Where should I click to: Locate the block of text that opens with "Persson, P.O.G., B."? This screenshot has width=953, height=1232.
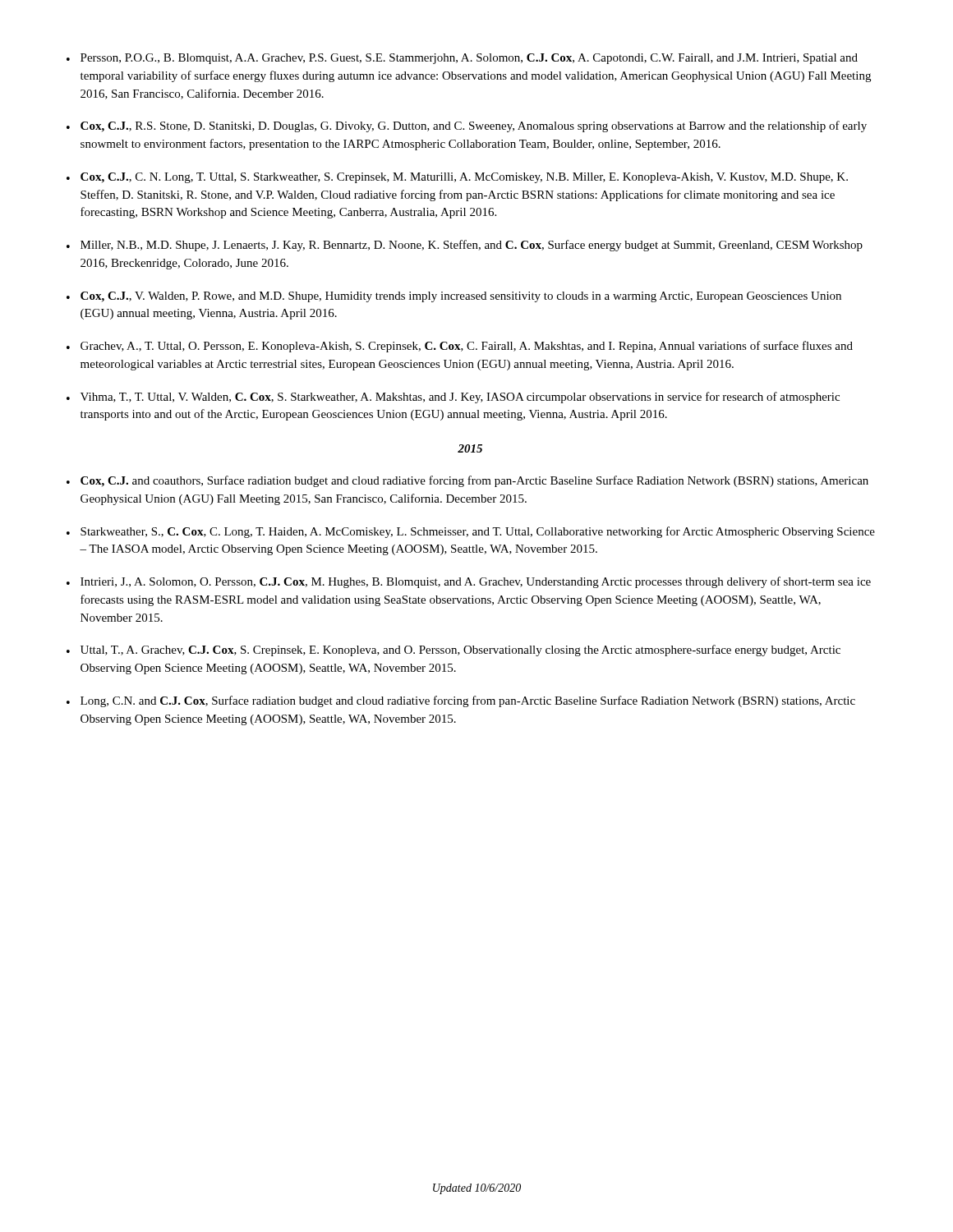478,76
